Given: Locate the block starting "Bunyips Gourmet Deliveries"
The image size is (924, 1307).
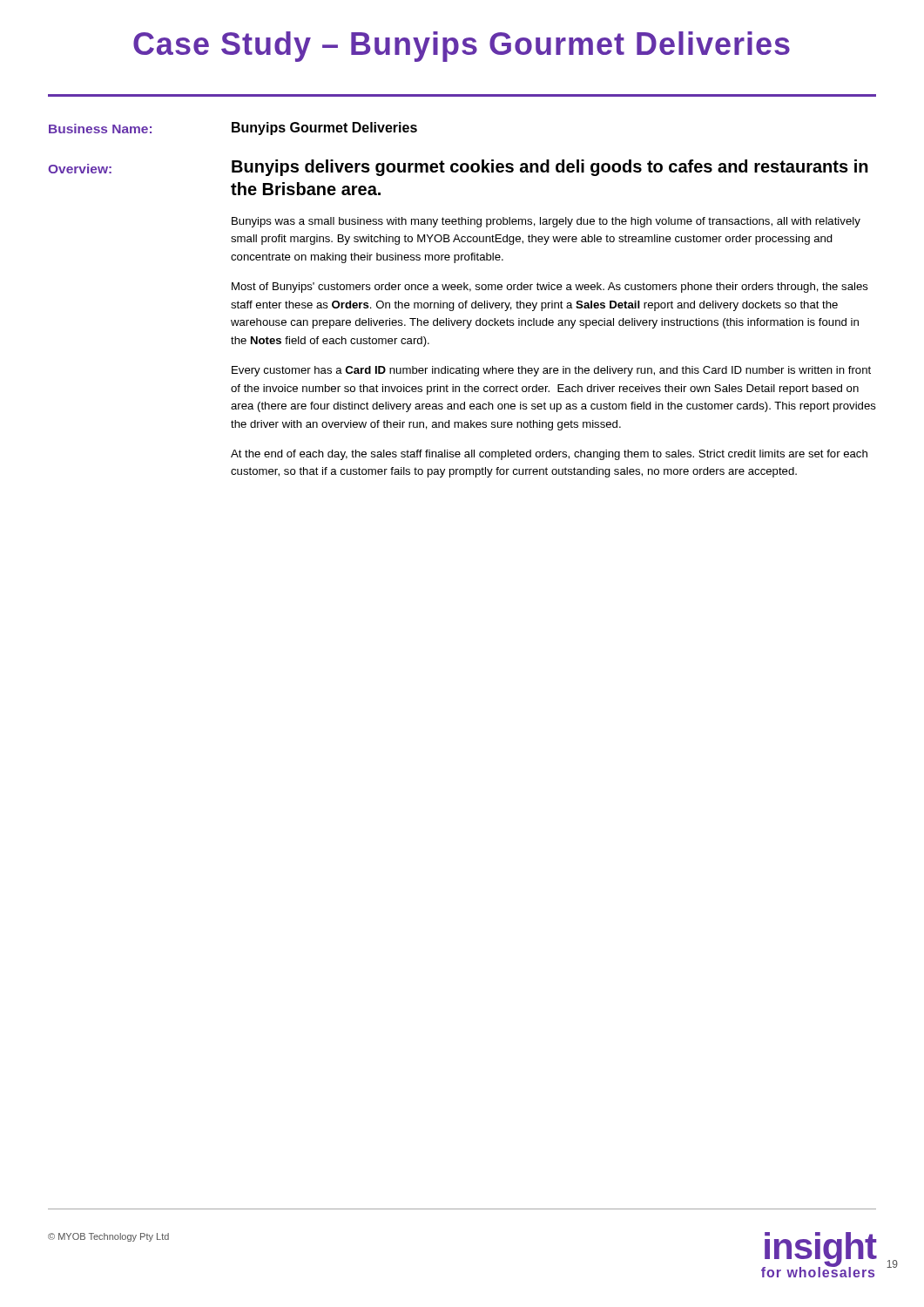Looking at the screenshot, I should click(x=324, y=128).
